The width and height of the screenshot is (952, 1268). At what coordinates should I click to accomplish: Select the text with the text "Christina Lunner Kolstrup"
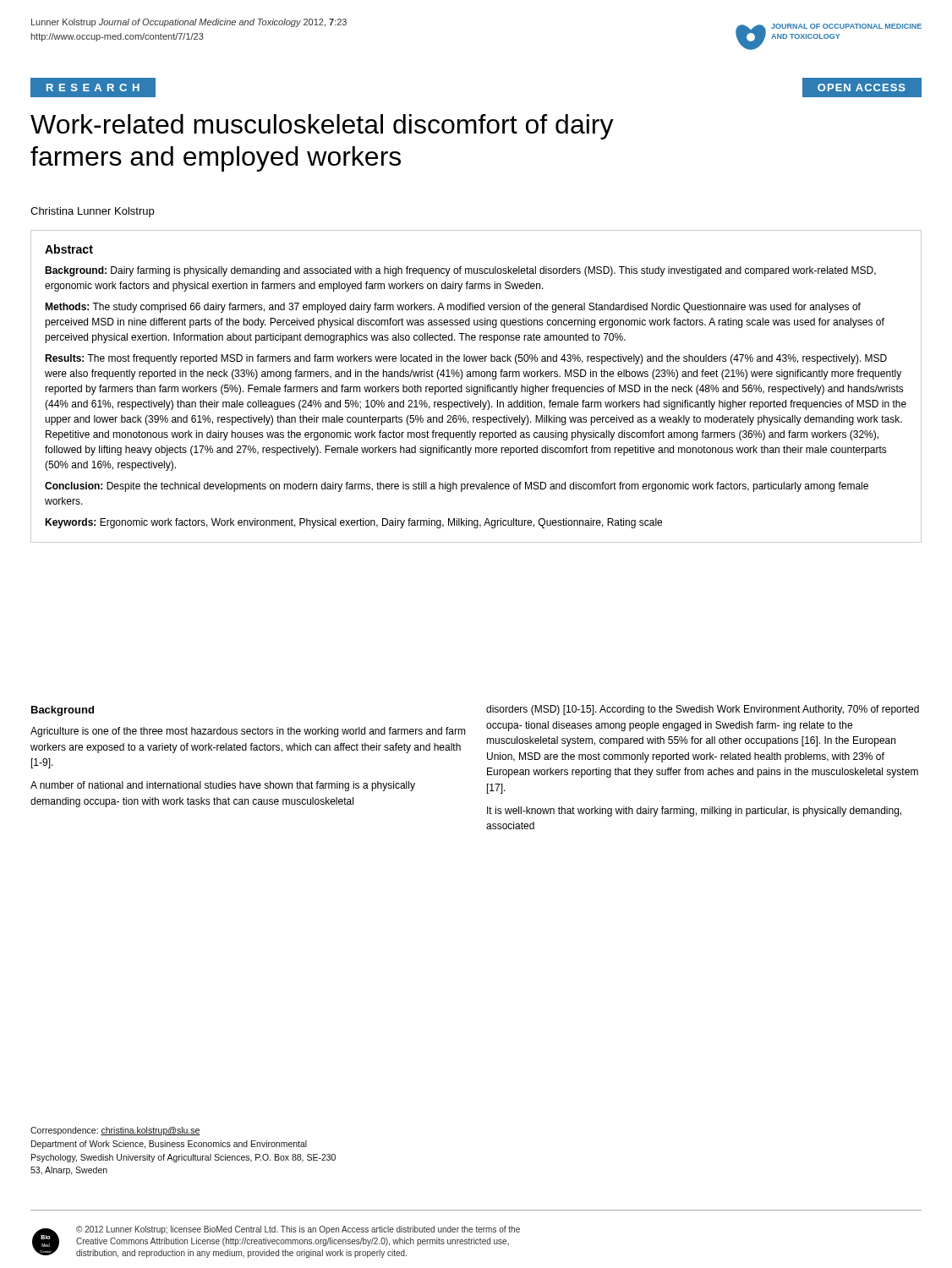[x=92, y=211]
